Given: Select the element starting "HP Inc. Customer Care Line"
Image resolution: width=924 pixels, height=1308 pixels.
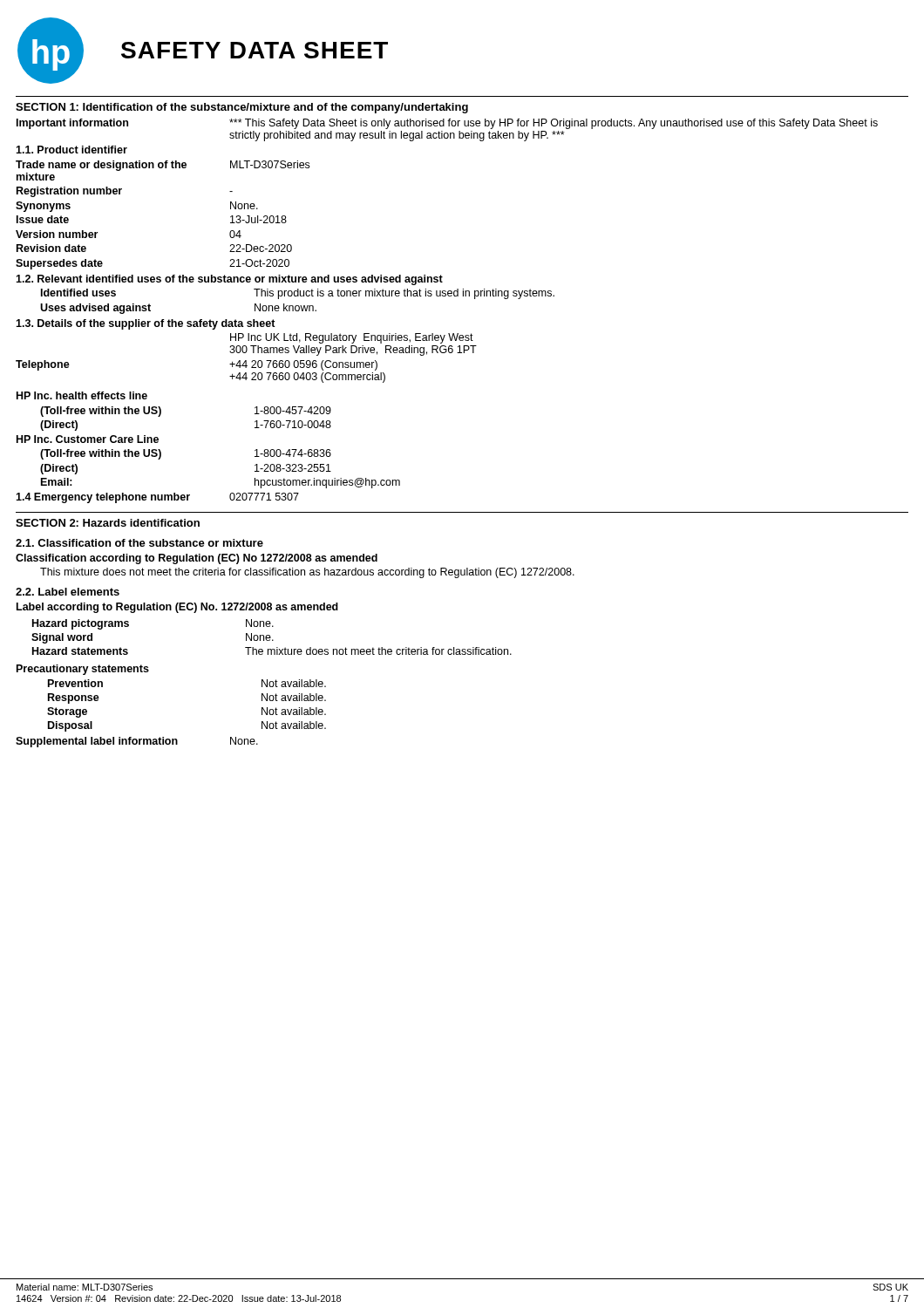Looking at the screenshot, I should [122, 439].
